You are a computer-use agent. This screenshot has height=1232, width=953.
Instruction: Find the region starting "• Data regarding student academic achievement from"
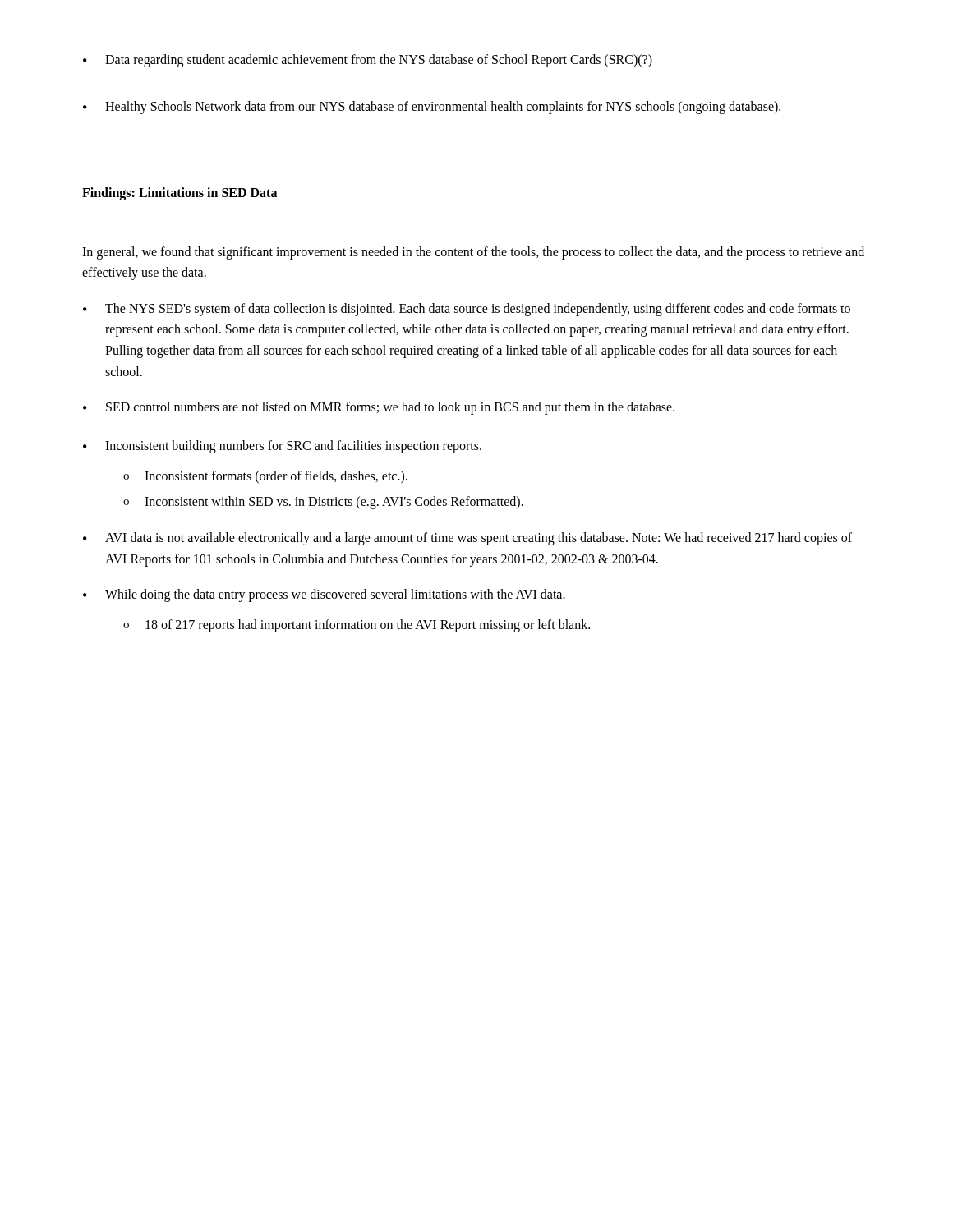click(x=476, y=61)
